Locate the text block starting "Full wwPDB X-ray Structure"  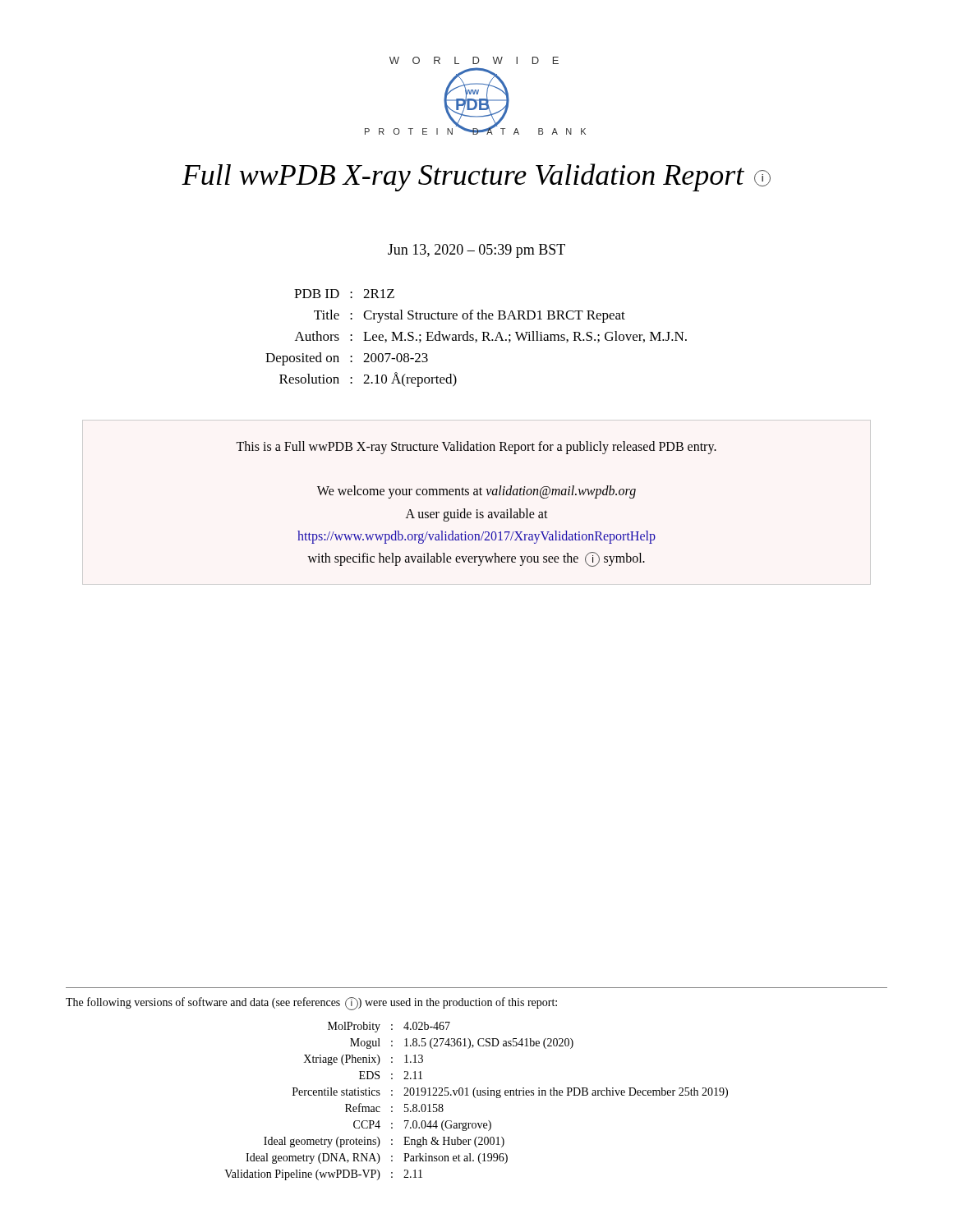pos(476,175)
